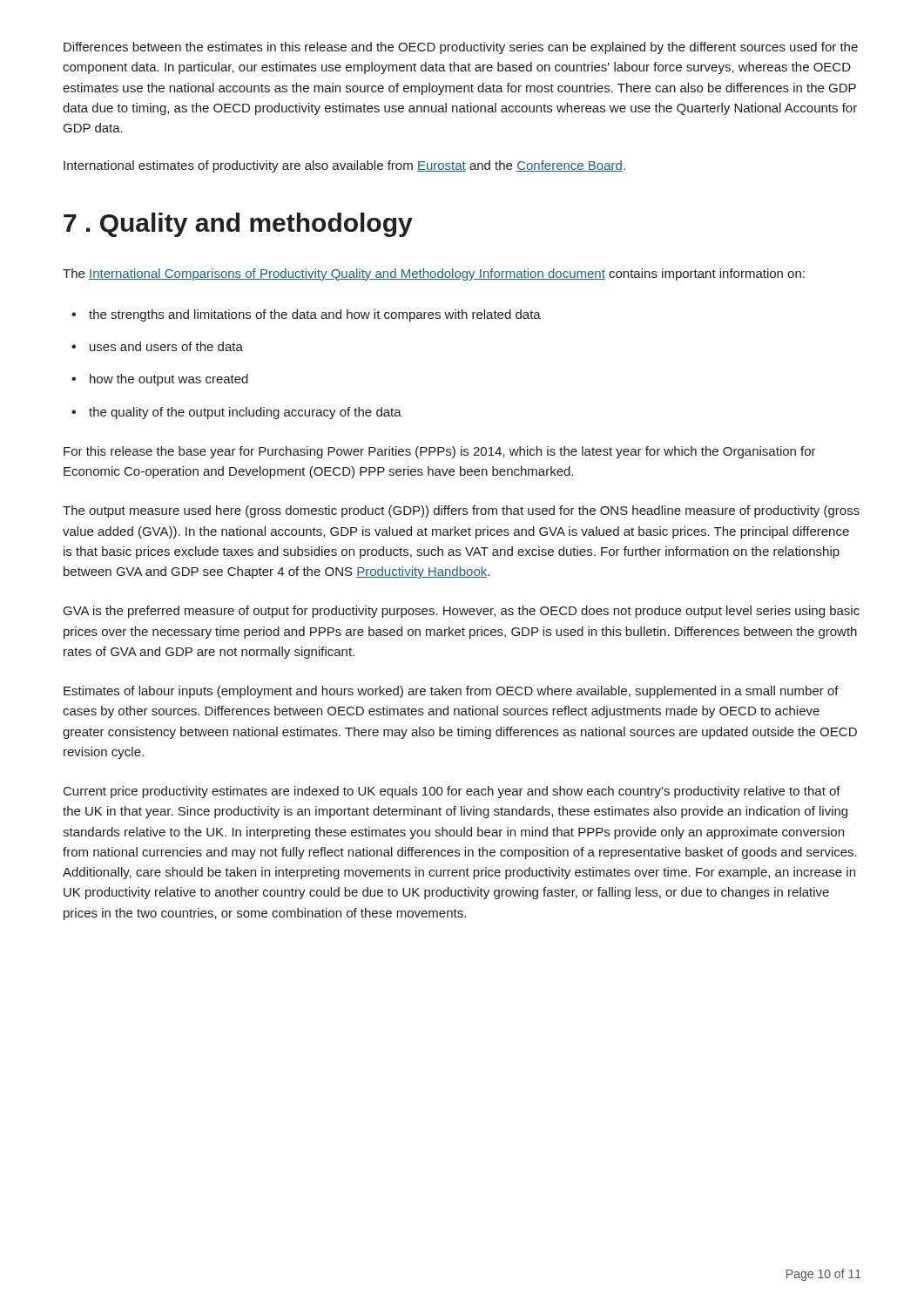Find the text block starting "GVA is the preferred"

click(x=461, y=631)
